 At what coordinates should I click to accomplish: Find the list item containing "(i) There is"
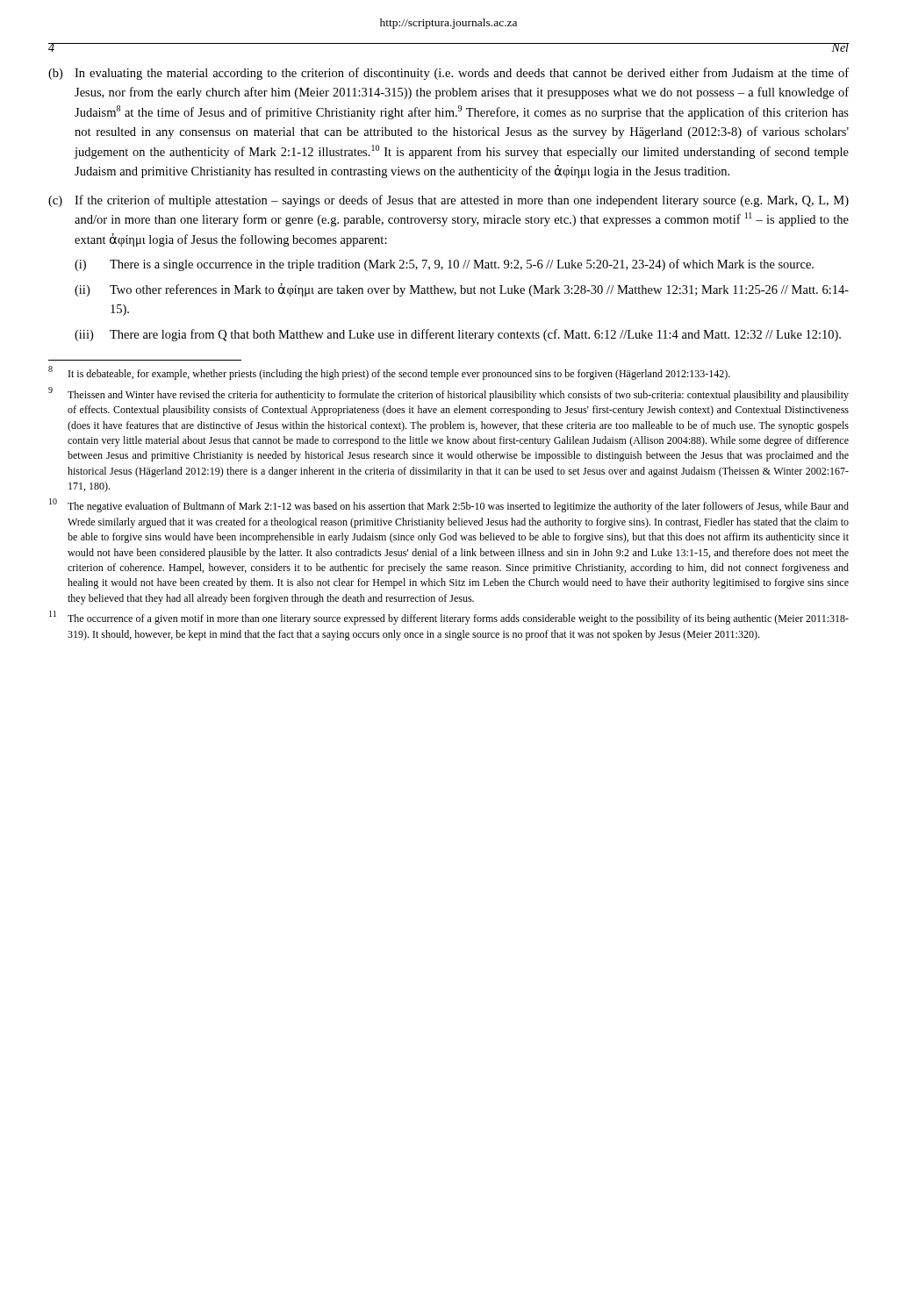(462, 265)
